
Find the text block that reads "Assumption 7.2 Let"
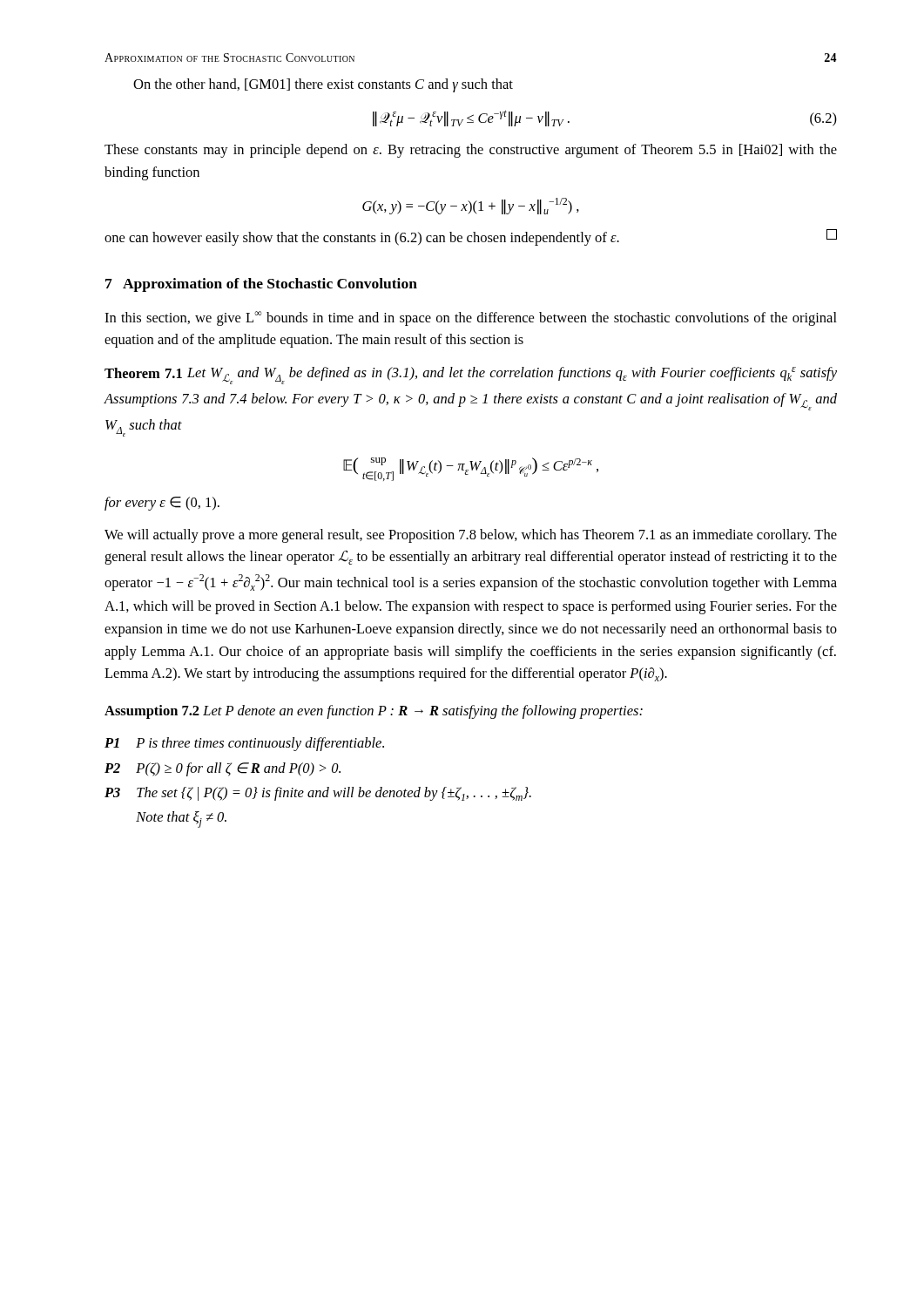(471, 710)
